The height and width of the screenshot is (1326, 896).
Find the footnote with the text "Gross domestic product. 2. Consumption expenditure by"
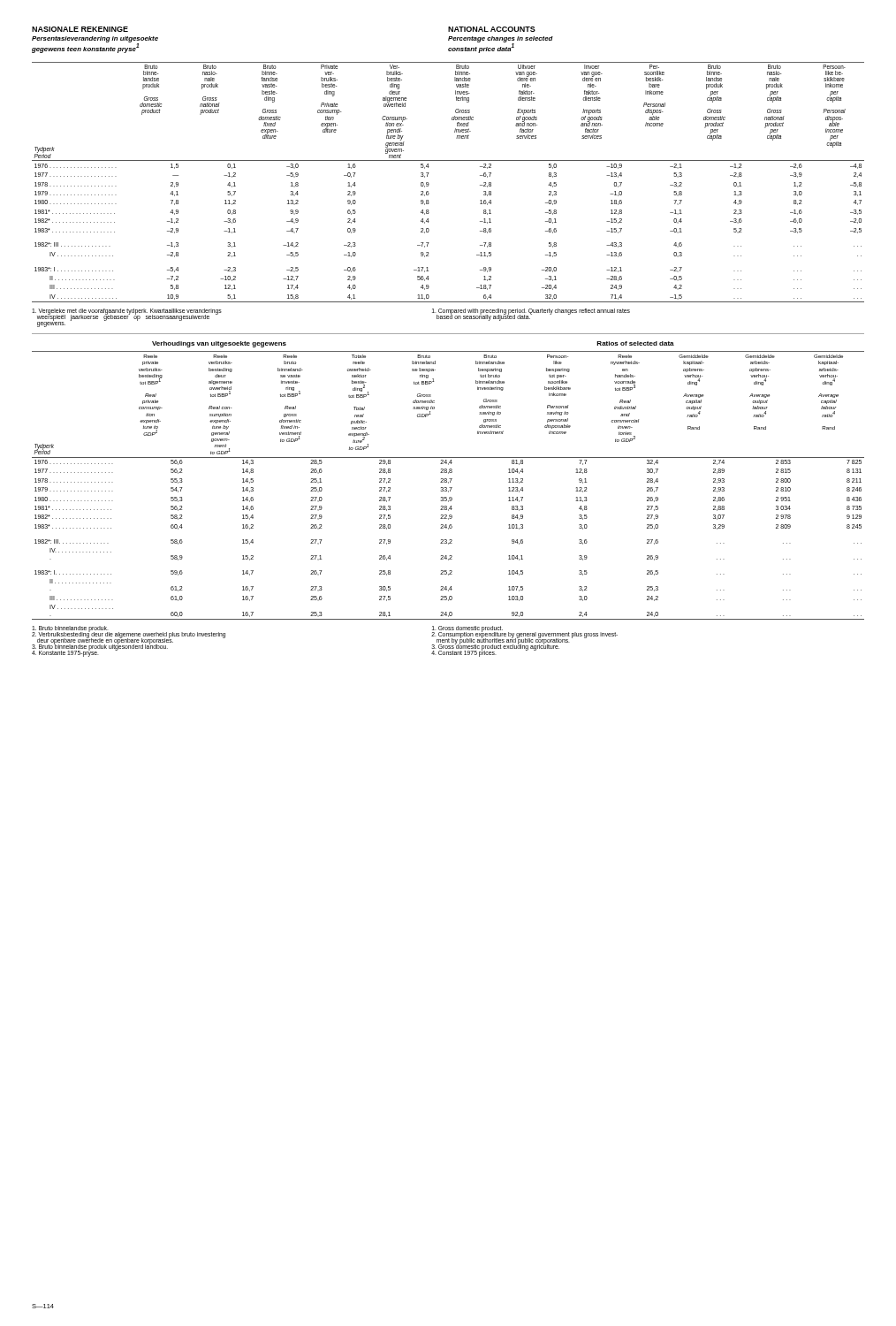[524, 641]
